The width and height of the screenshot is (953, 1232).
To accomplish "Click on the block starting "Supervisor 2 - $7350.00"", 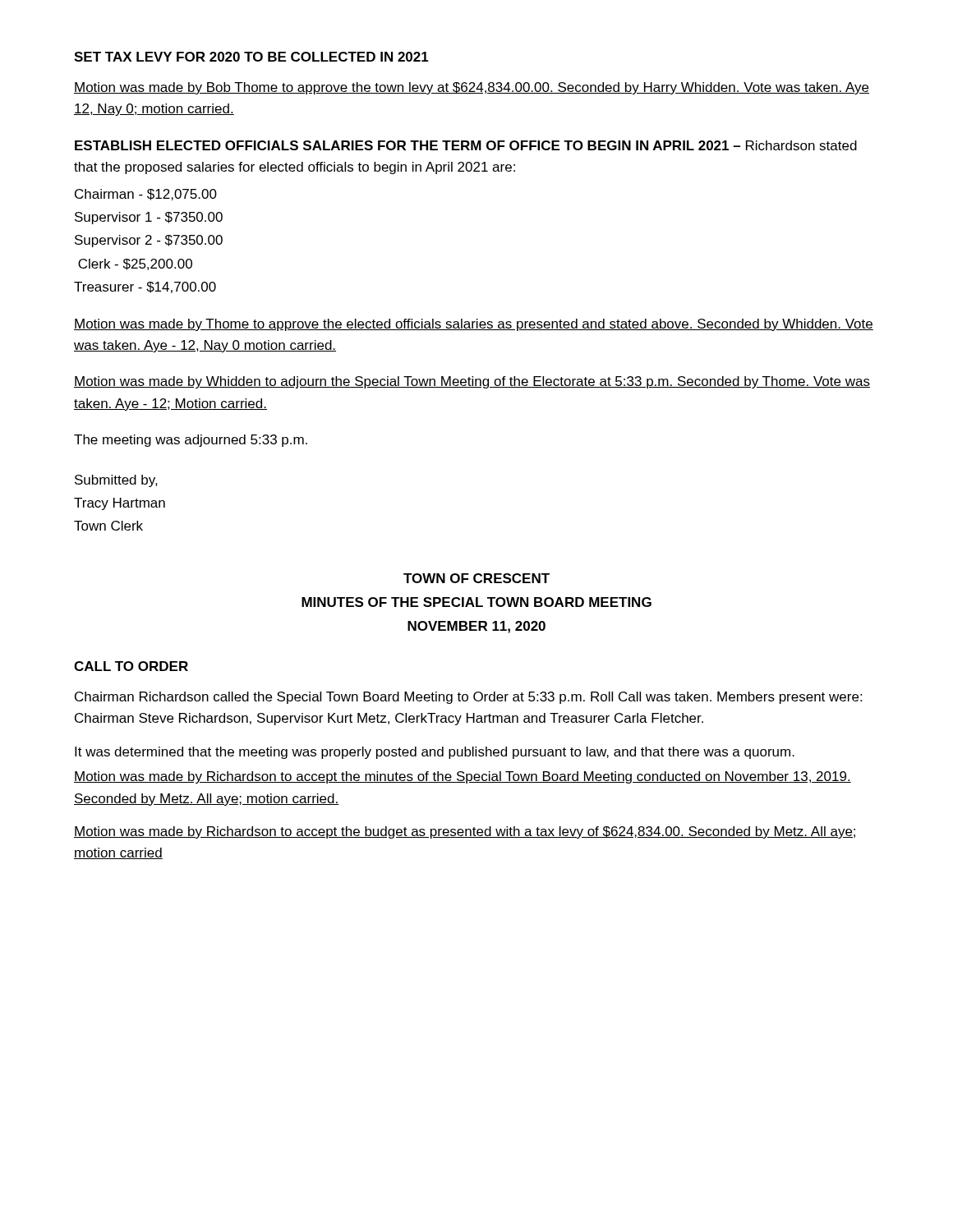I will click(148, 241).
